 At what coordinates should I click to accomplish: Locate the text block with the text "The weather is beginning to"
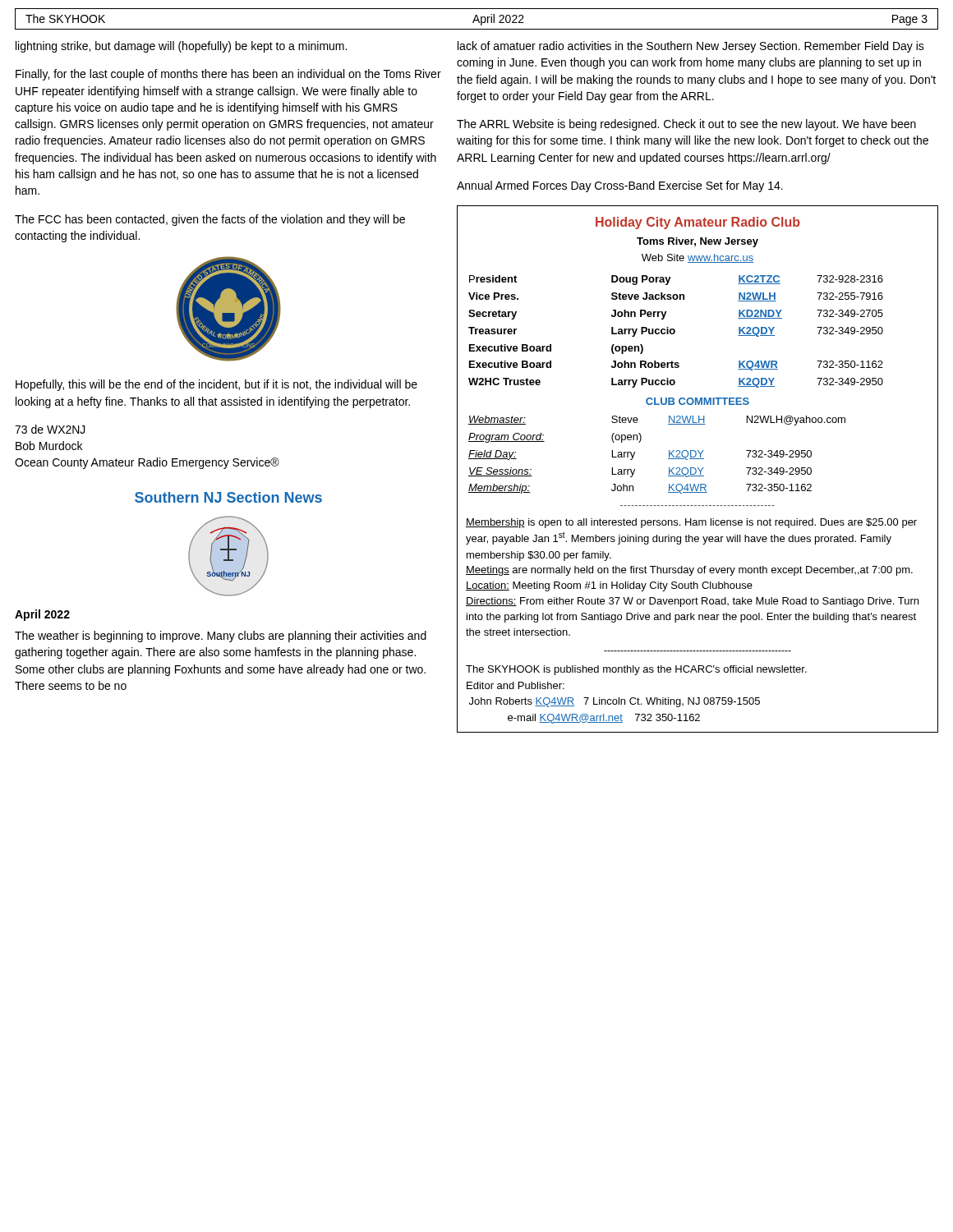(x=221, y=661)
